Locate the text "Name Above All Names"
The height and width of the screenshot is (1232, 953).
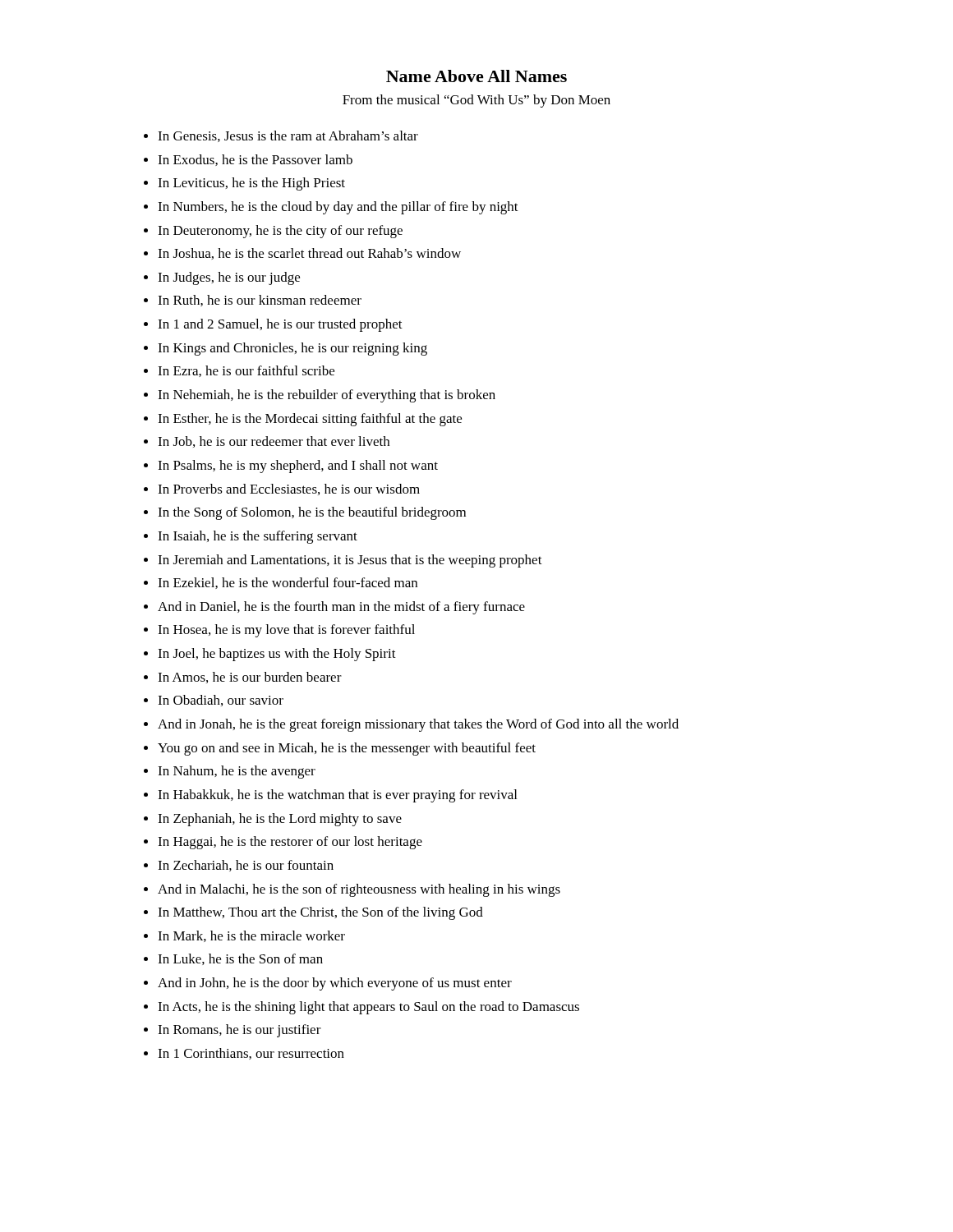476,76
